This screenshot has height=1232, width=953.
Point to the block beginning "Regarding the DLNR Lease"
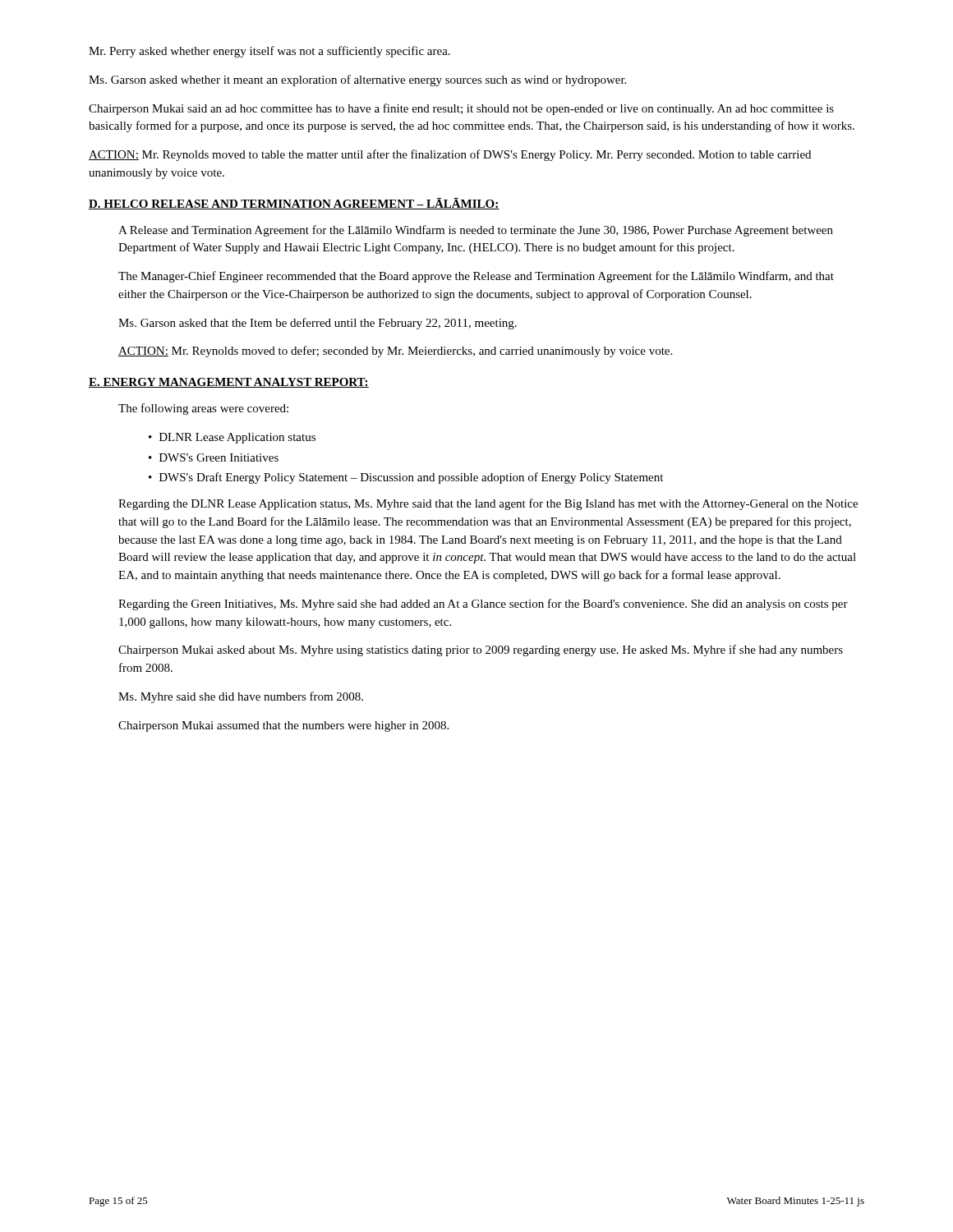tap(488, 539)
